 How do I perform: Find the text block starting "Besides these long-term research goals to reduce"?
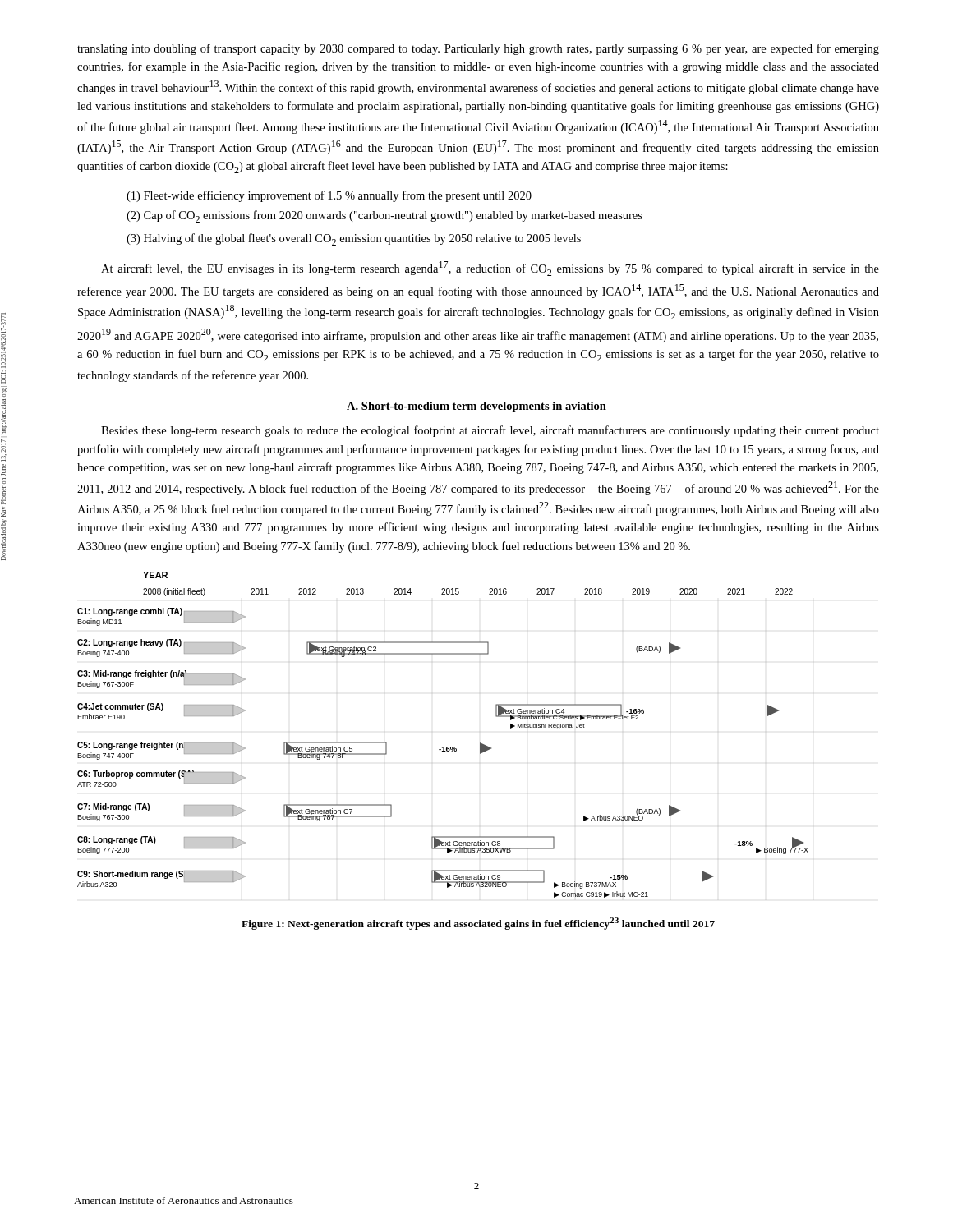[x=478, y=488]
